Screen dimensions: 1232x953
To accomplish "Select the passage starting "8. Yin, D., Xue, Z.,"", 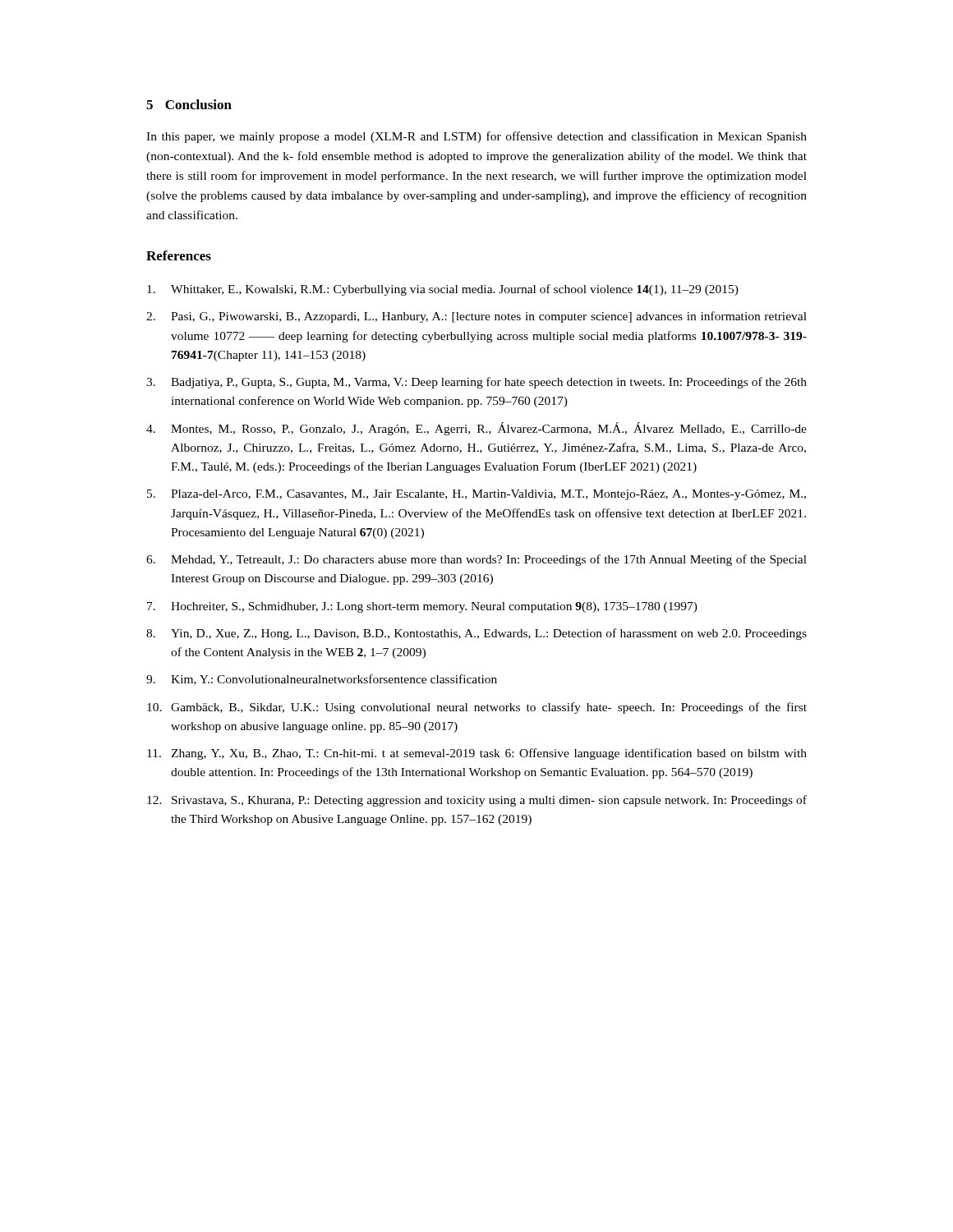I will (x=476, y=642).
